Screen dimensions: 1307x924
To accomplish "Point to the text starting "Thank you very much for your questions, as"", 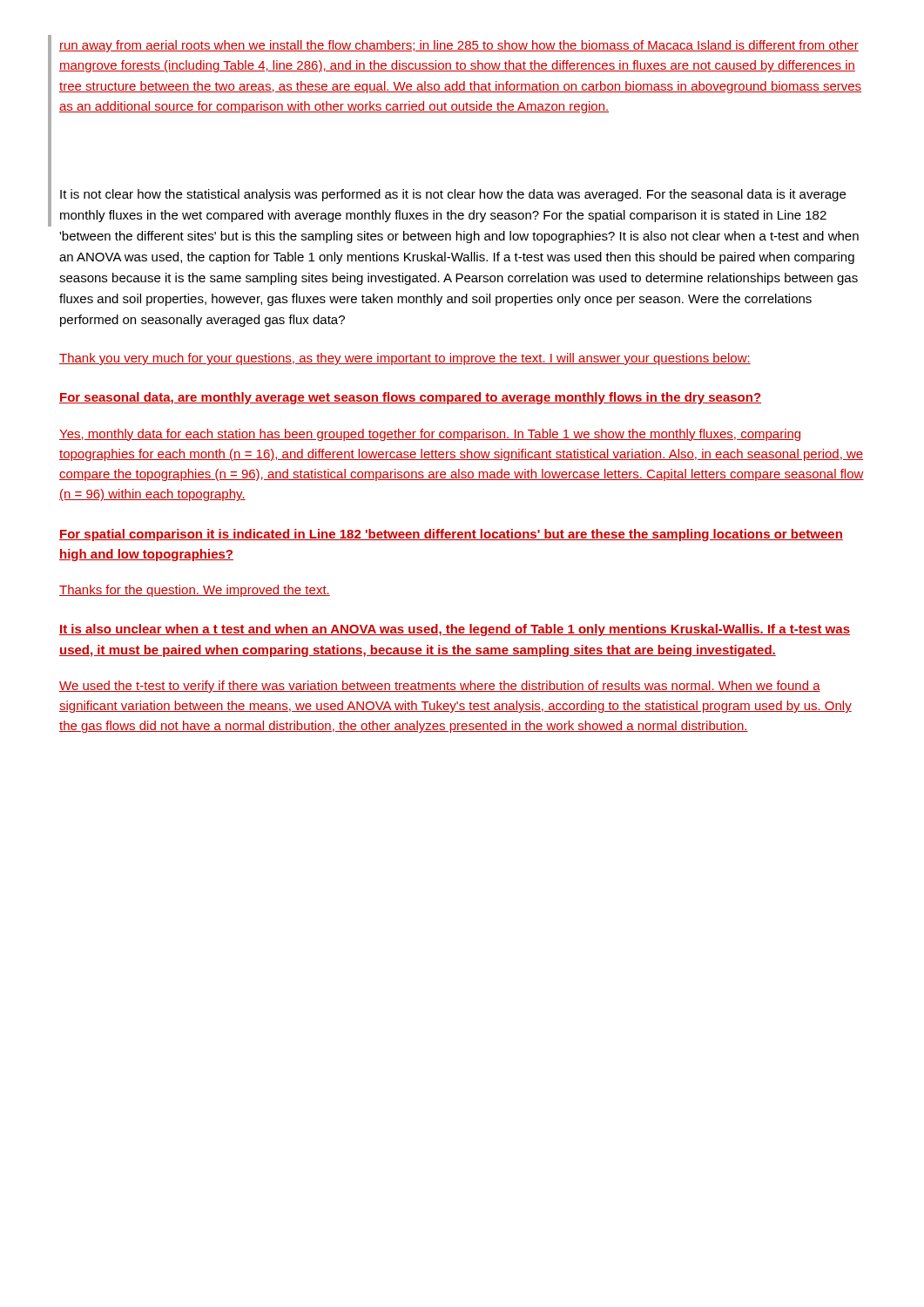I will click(405, 358).
